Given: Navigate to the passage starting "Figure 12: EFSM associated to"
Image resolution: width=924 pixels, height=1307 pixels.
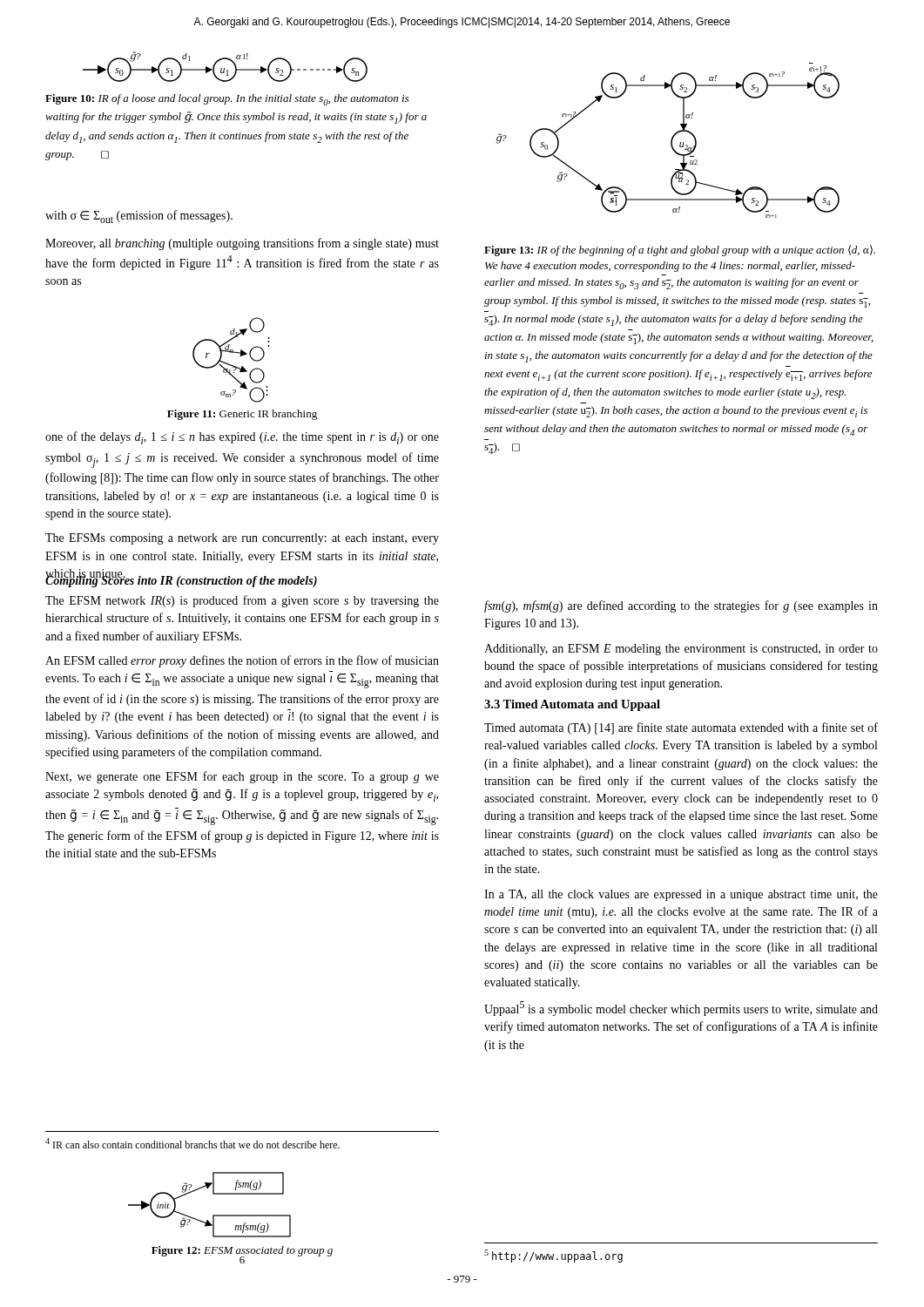Looking at the screenshot, I should (242, 1250).
